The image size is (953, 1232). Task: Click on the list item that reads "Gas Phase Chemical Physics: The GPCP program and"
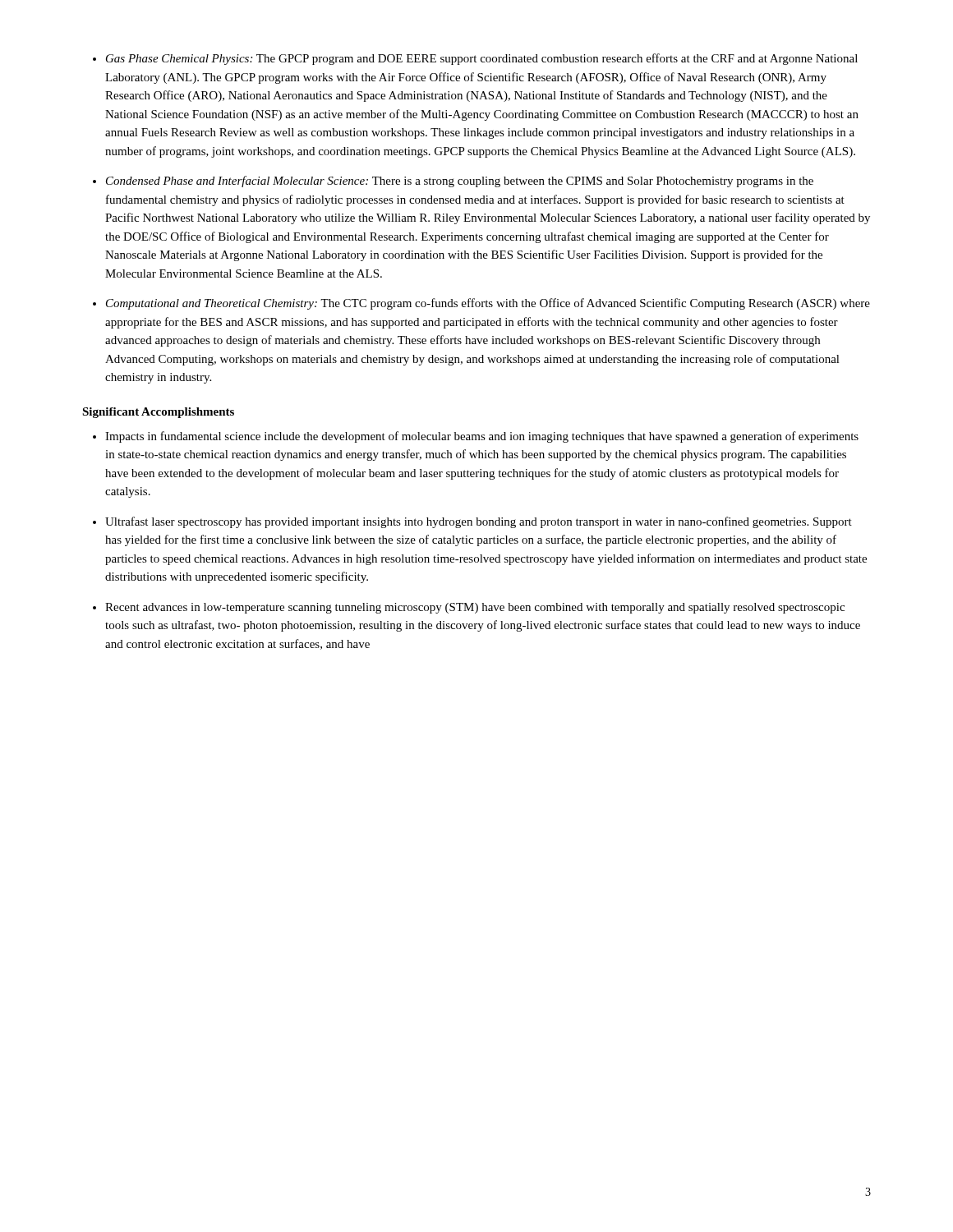pos(482,105)
